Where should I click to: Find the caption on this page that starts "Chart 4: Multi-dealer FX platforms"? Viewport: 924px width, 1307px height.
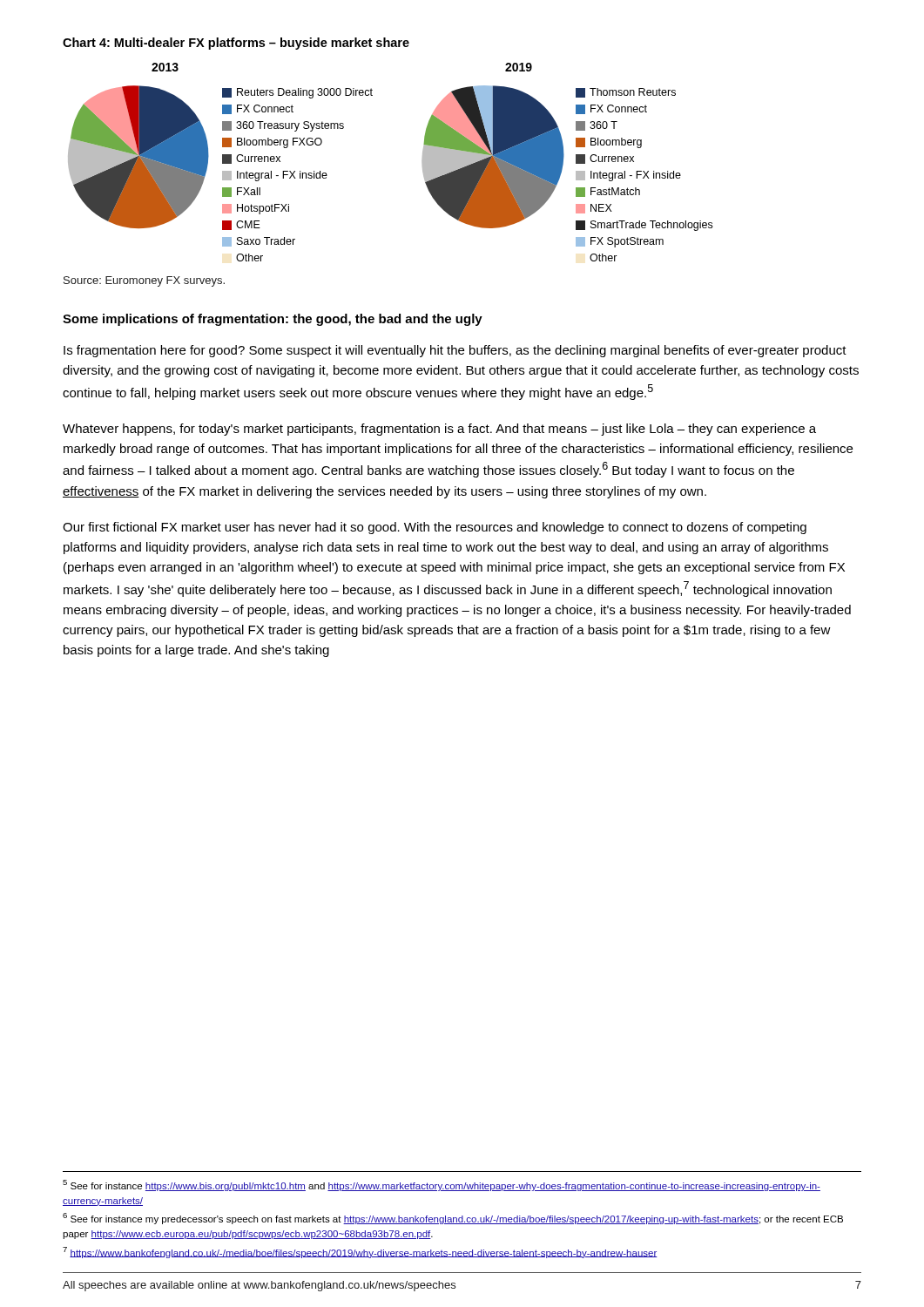(x=236, y=43)
